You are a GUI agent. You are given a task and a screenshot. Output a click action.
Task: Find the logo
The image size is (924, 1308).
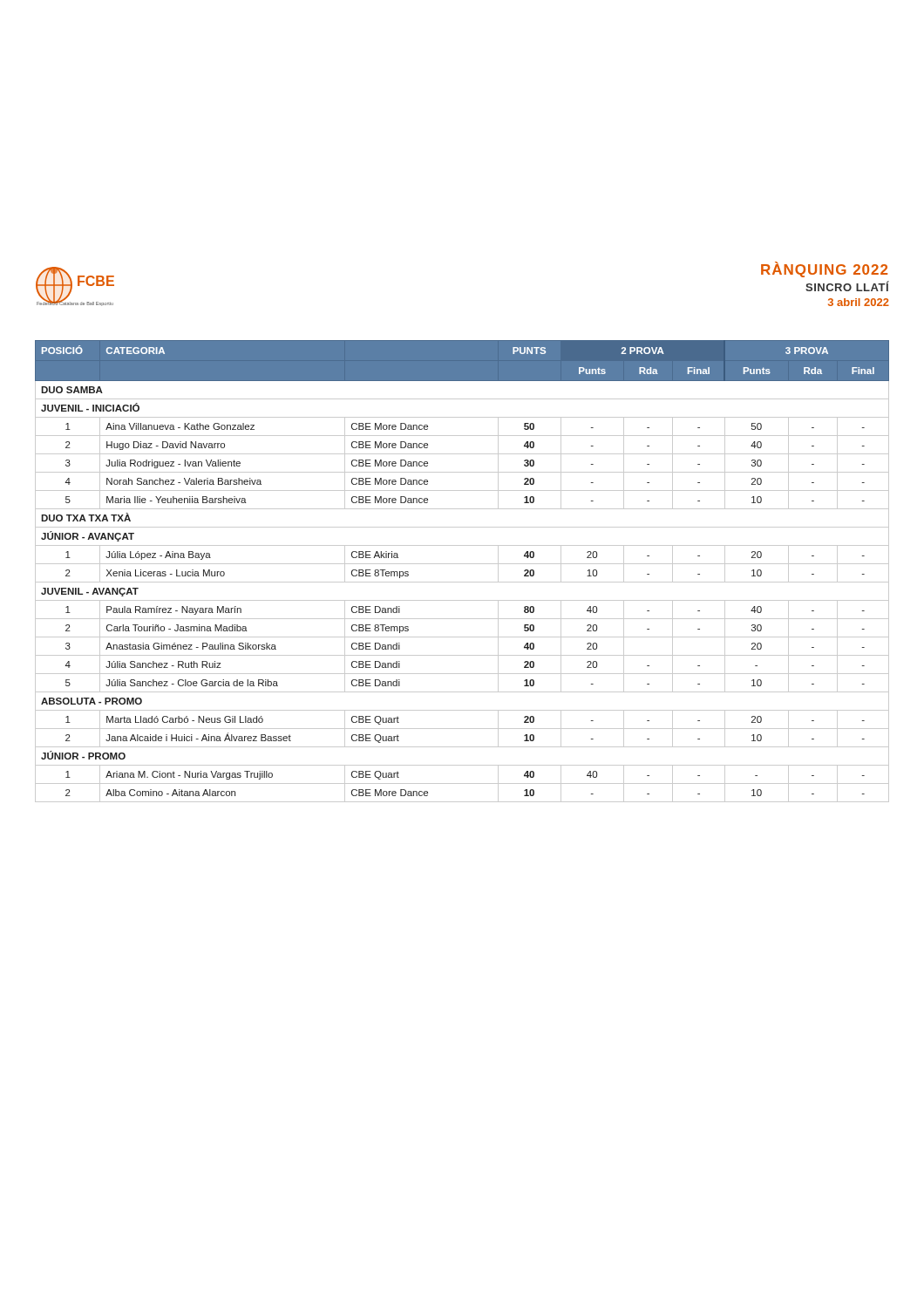83,286
